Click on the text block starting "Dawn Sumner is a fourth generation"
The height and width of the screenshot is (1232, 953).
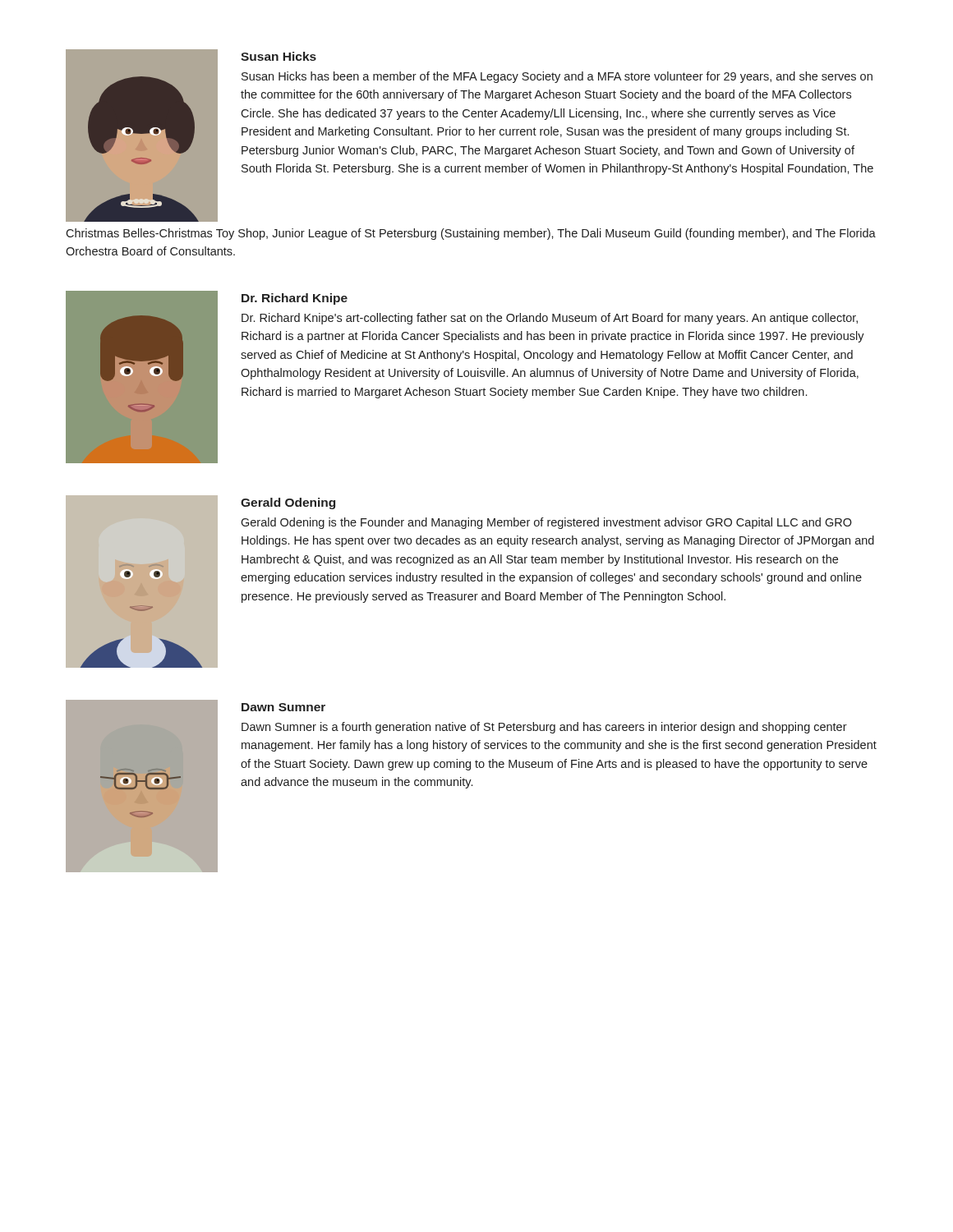click(559, 754)
